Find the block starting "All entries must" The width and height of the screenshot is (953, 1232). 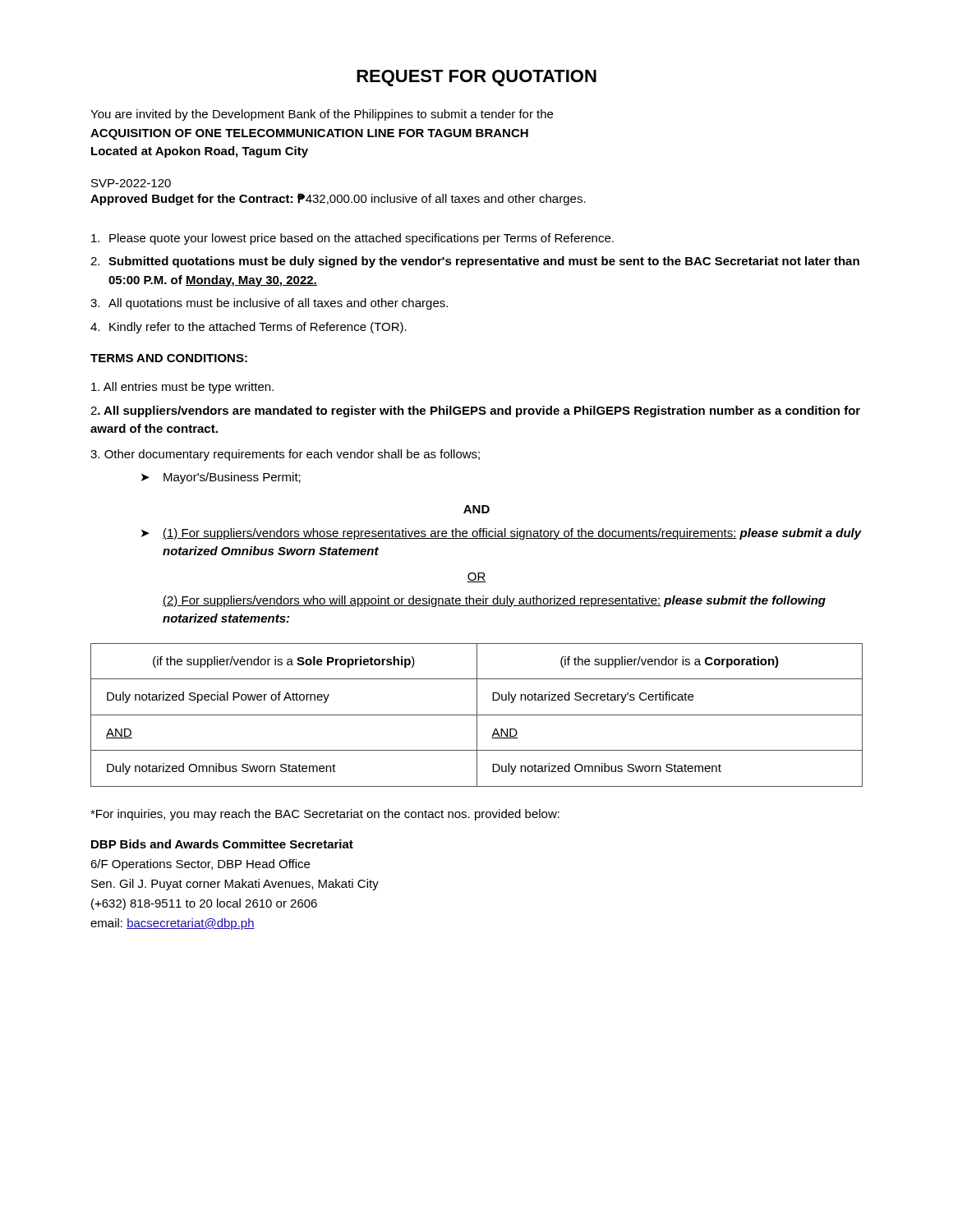click(x=182, y=386)
